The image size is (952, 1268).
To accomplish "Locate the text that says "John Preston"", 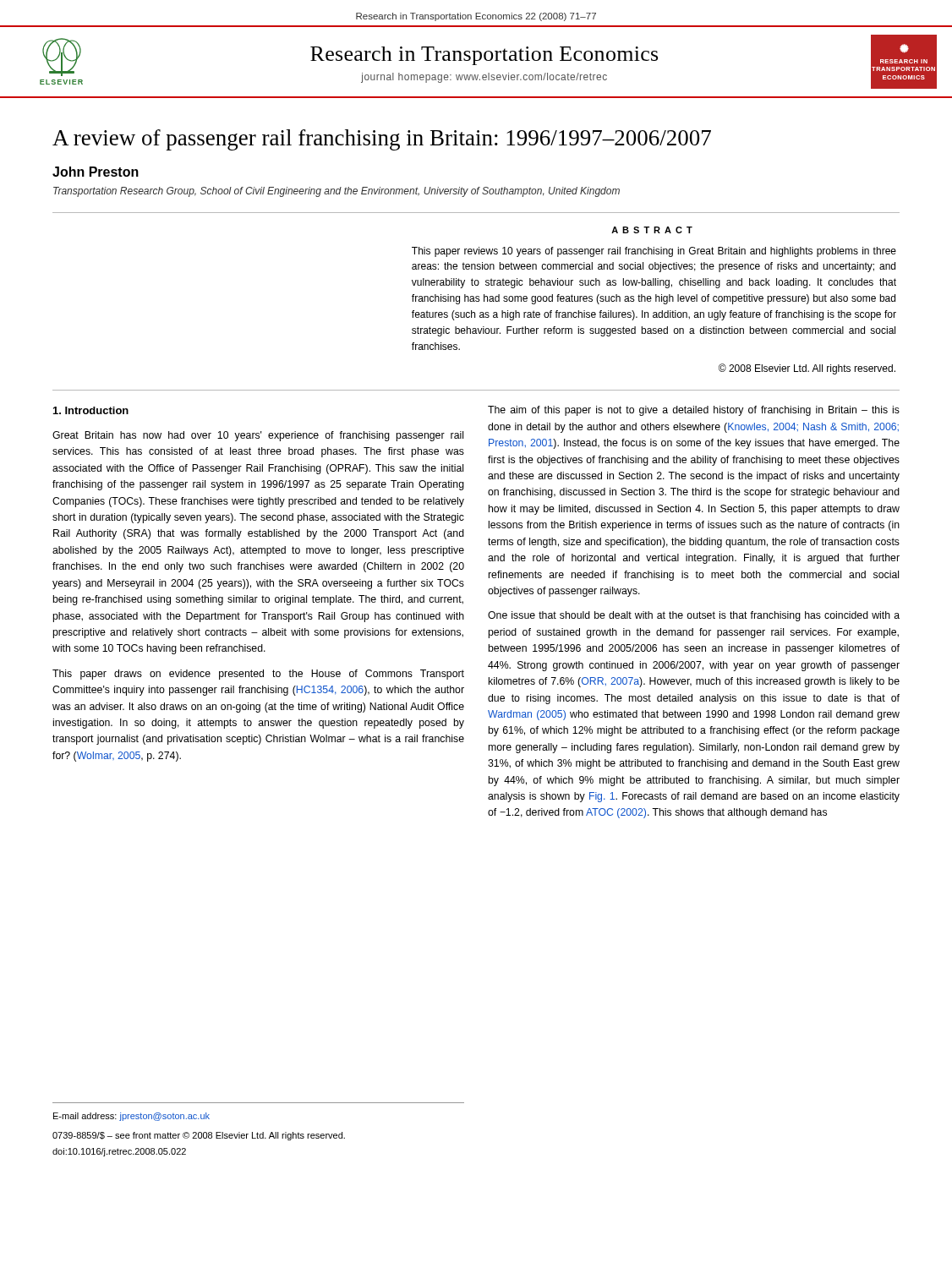I will (96, 172).
